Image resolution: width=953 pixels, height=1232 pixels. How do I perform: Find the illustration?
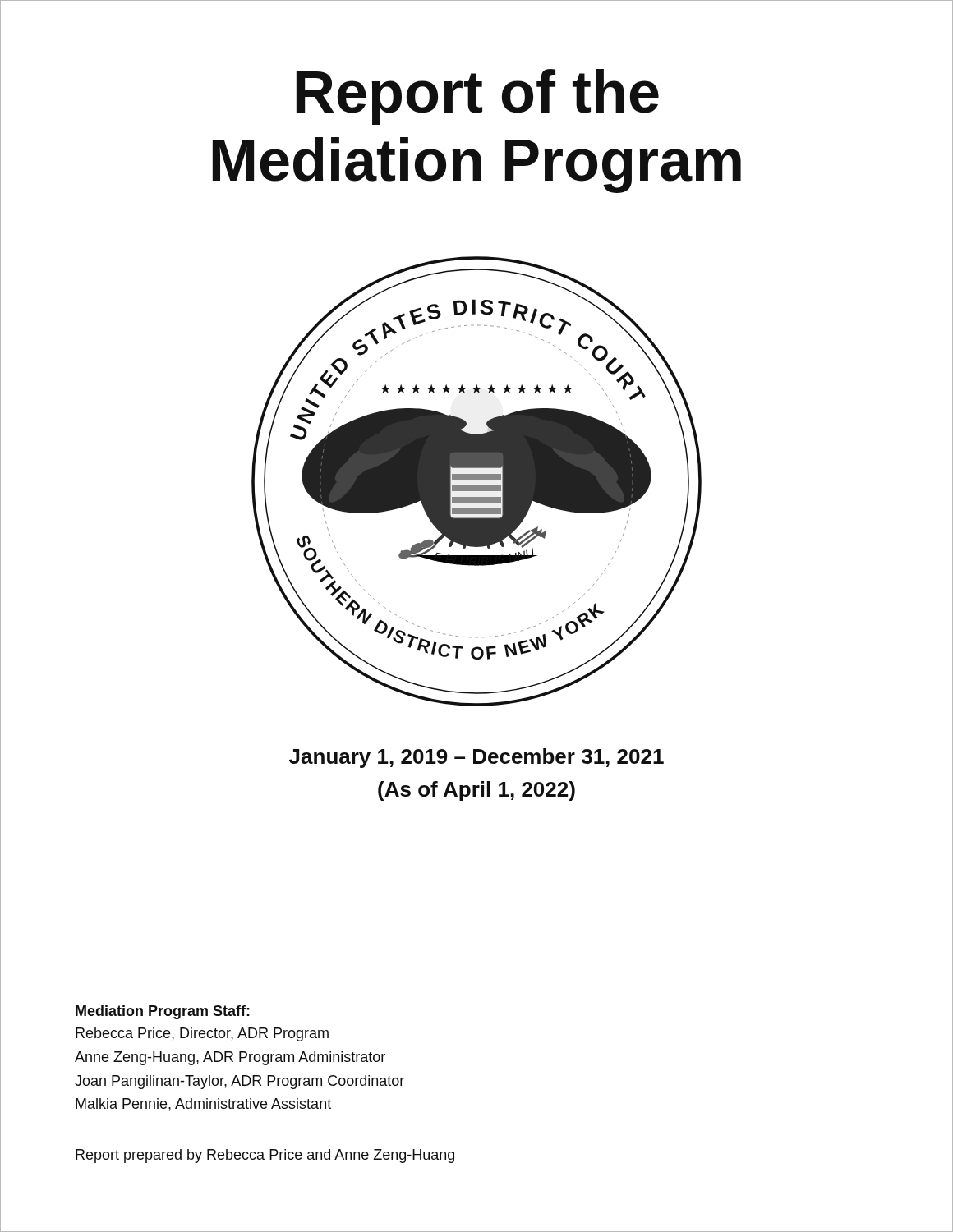[x=476, y=481]
